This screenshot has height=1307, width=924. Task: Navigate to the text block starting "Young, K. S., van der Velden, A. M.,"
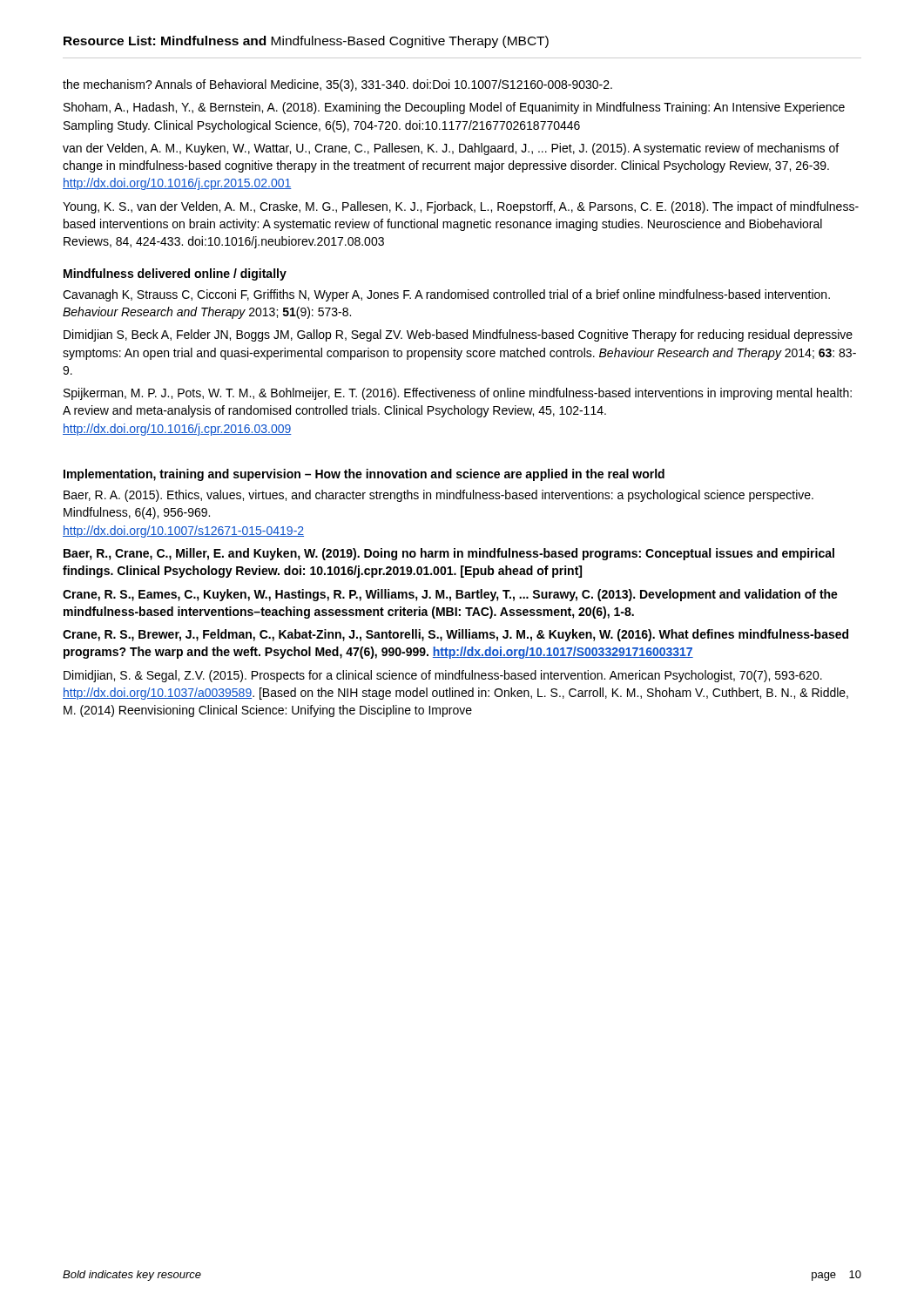tap(462, 224)
